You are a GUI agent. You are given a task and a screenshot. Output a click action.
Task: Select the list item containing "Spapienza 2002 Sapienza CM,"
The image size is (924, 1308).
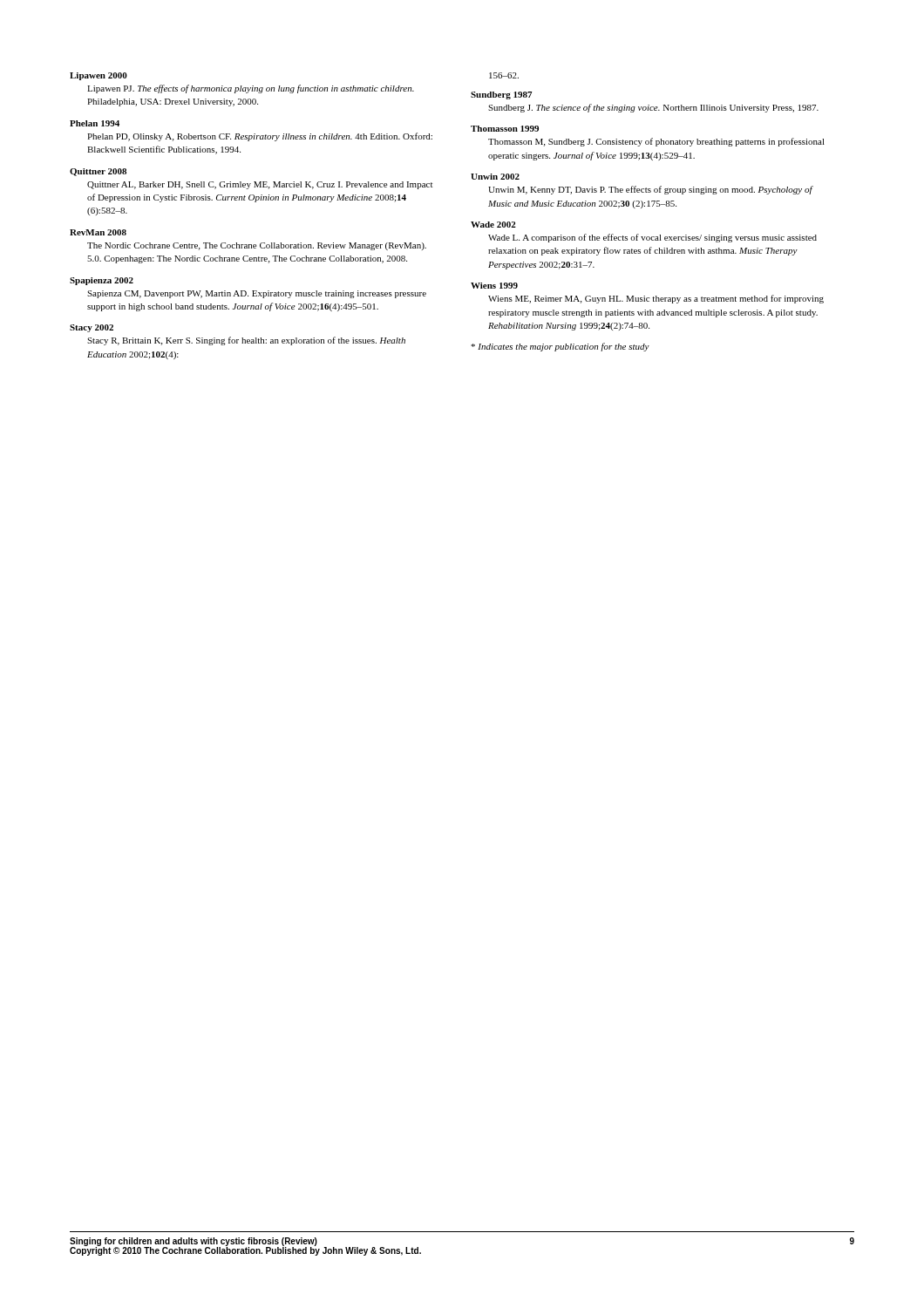click(253, 294)
